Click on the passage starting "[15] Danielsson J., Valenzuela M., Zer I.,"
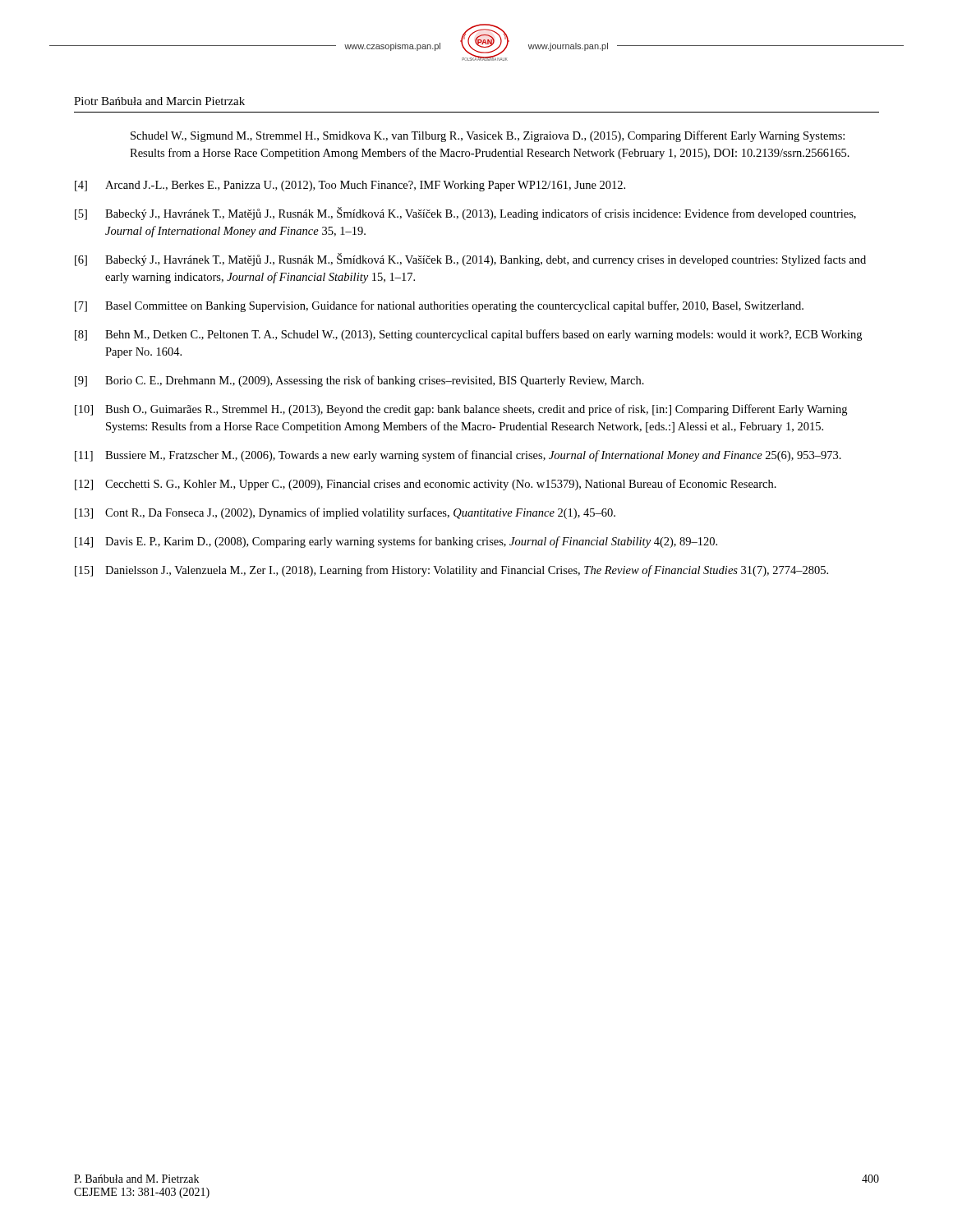Viewport: 953px width, 1232px height. (x=476, y=571)
